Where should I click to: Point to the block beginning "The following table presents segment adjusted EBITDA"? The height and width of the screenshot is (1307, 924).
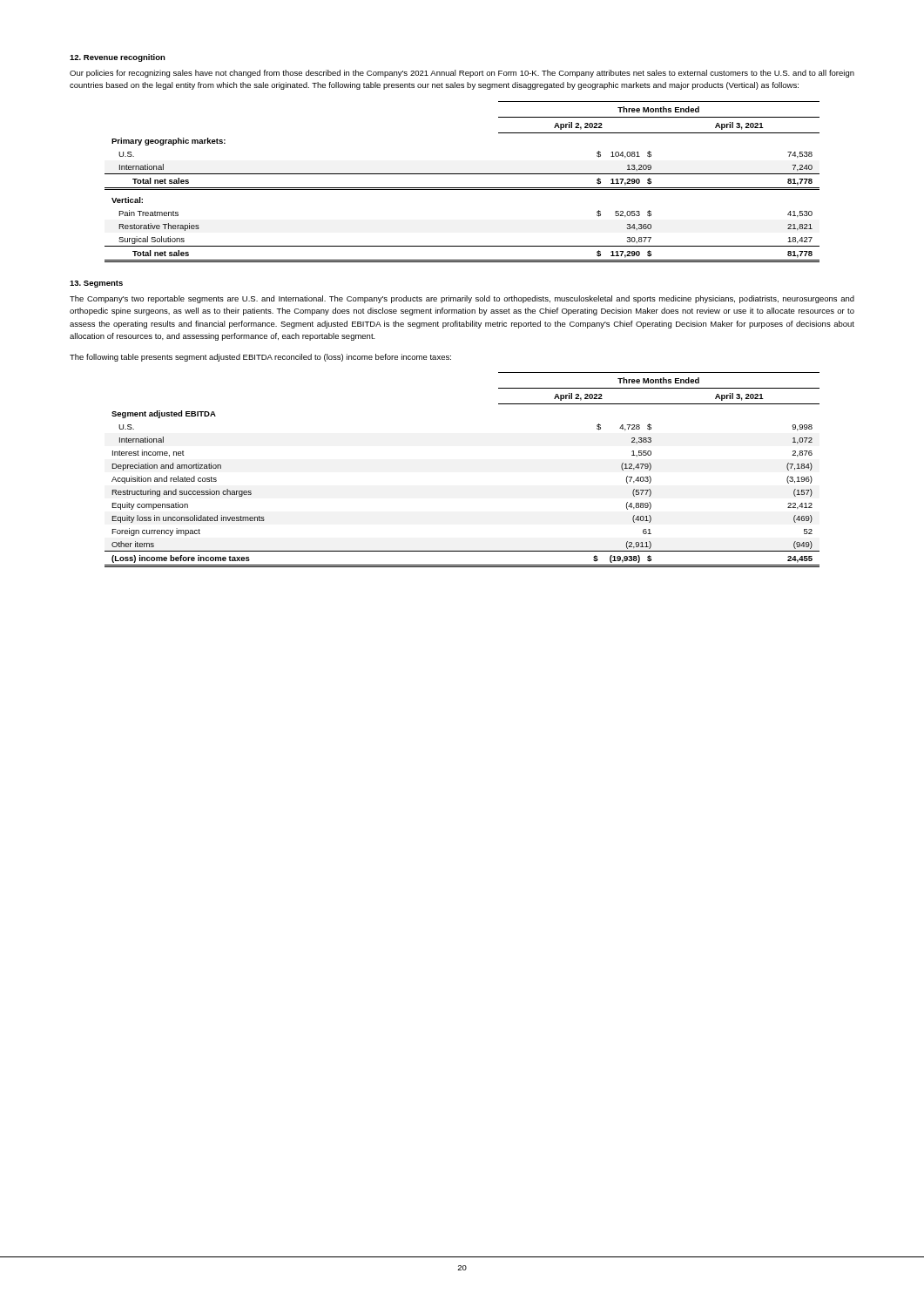coord(261,357)
